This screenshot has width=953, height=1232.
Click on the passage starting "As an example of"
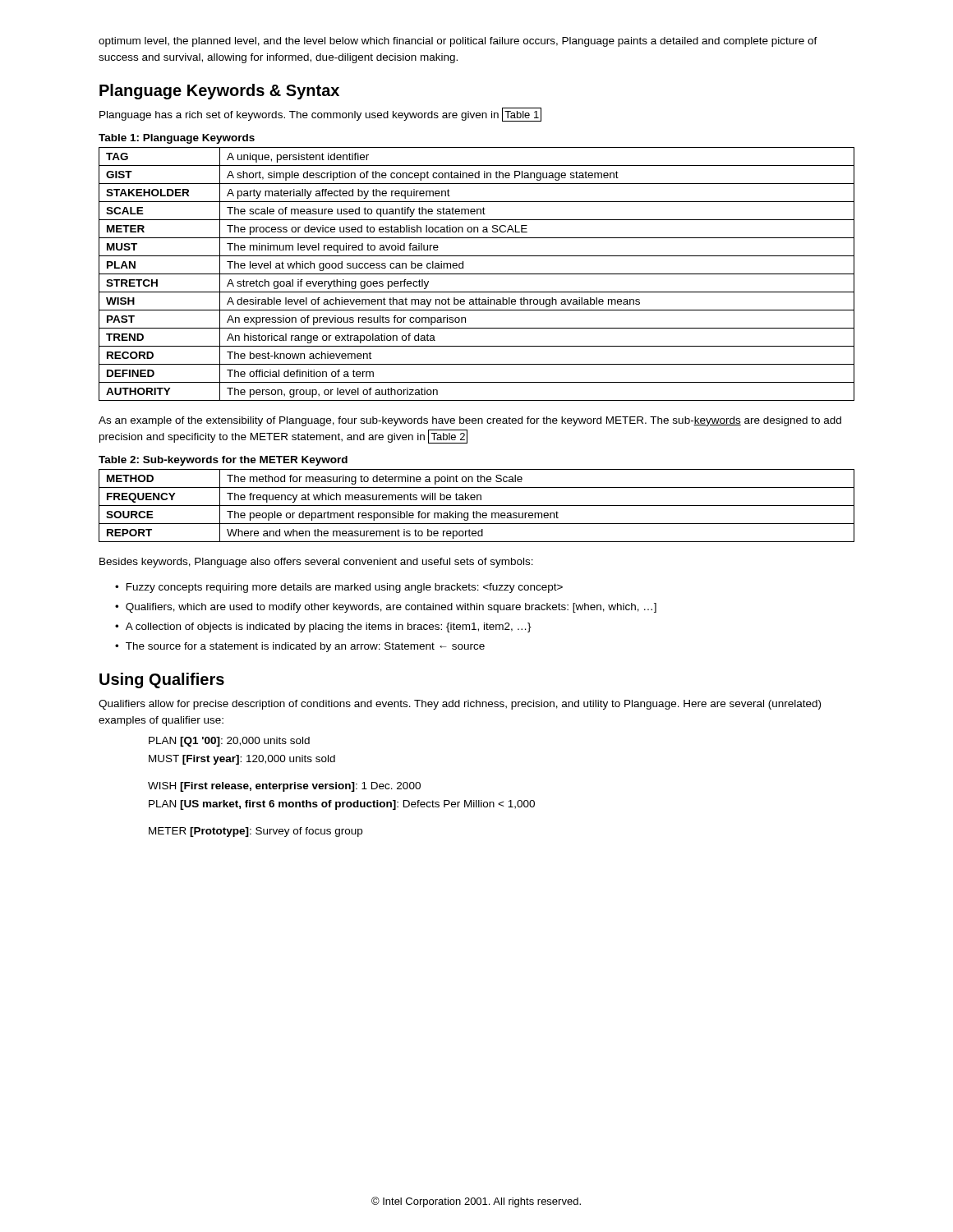[x=470, y=429]
